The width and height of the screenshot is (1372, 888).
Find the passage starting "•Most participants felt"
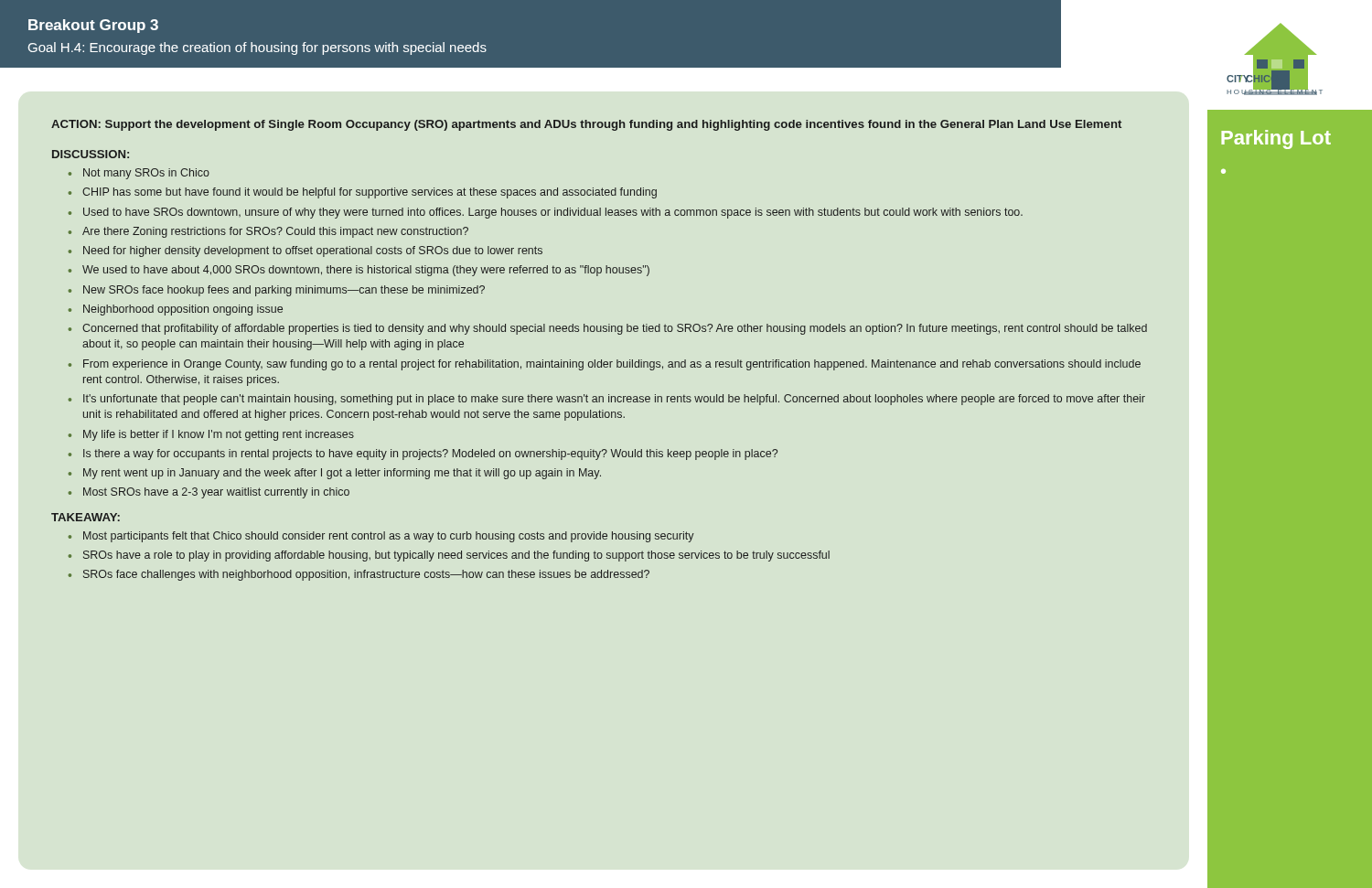[x=381, y=536]
